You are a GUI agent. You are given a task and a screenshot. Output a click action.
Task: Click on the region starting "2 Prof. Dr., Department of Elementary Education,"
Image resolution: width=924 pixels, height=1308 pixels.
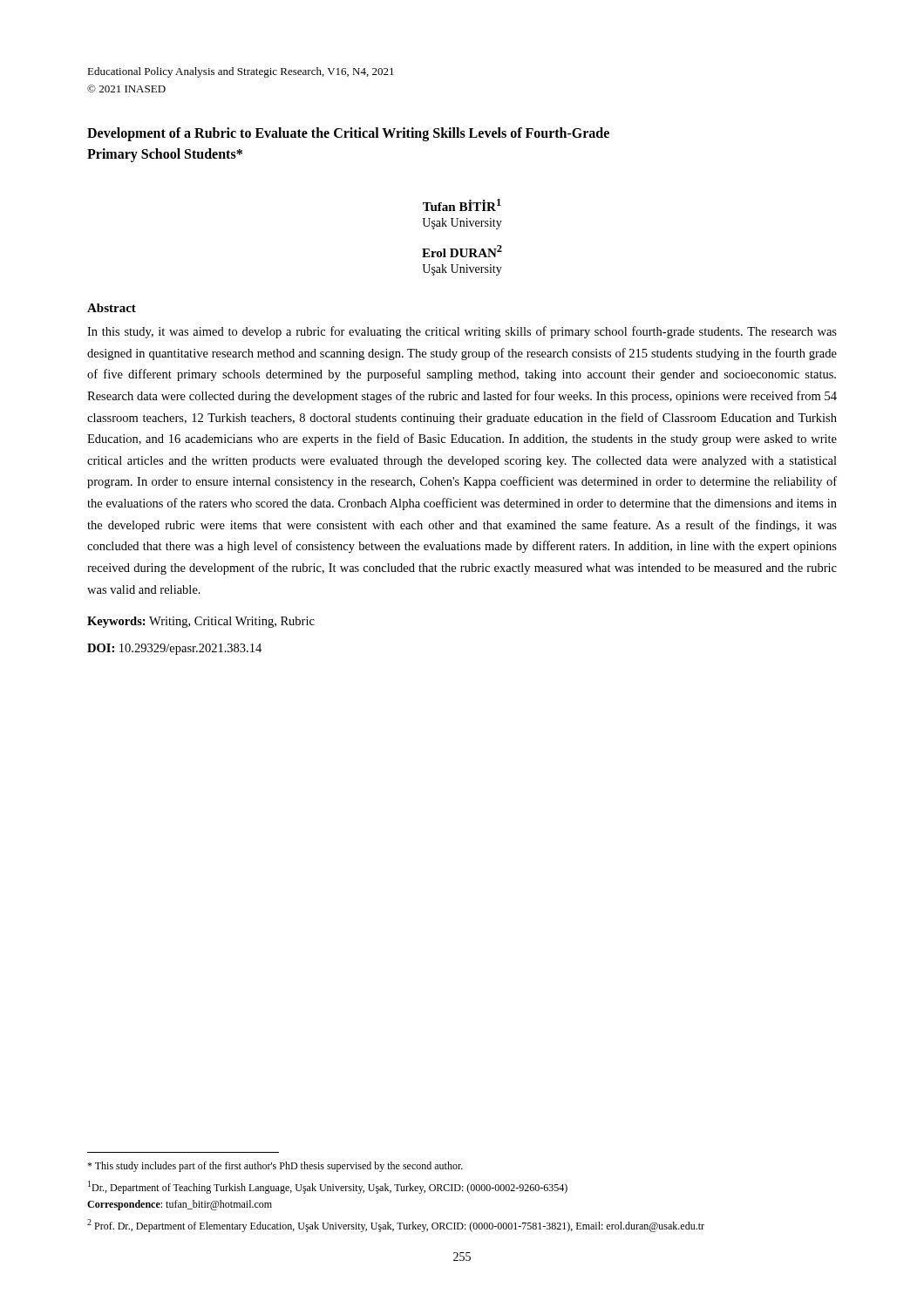396,1225
